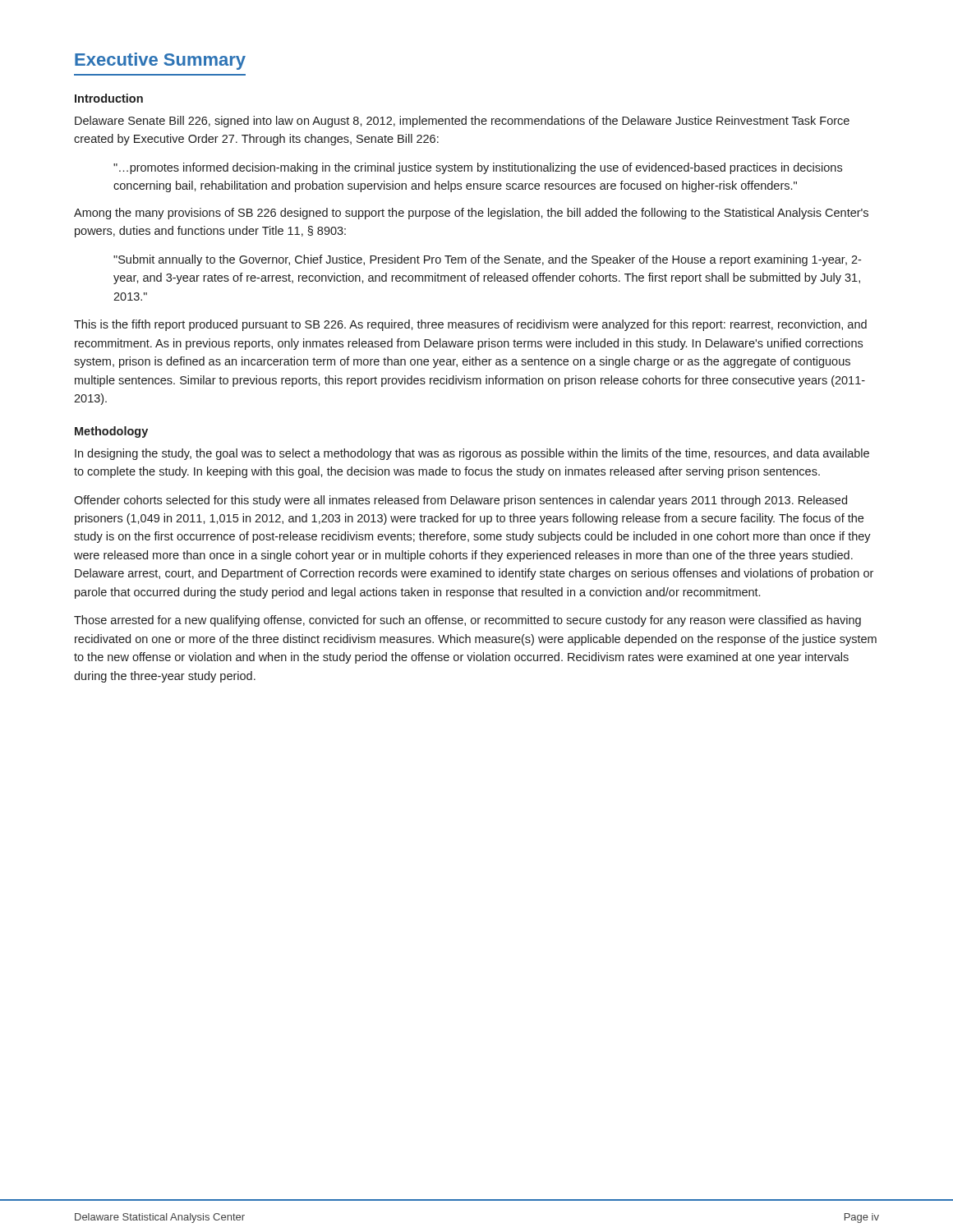953x1232 pixels.
Task: Select the block starting "Executive Summary"
Action: (x=160, y=60)
